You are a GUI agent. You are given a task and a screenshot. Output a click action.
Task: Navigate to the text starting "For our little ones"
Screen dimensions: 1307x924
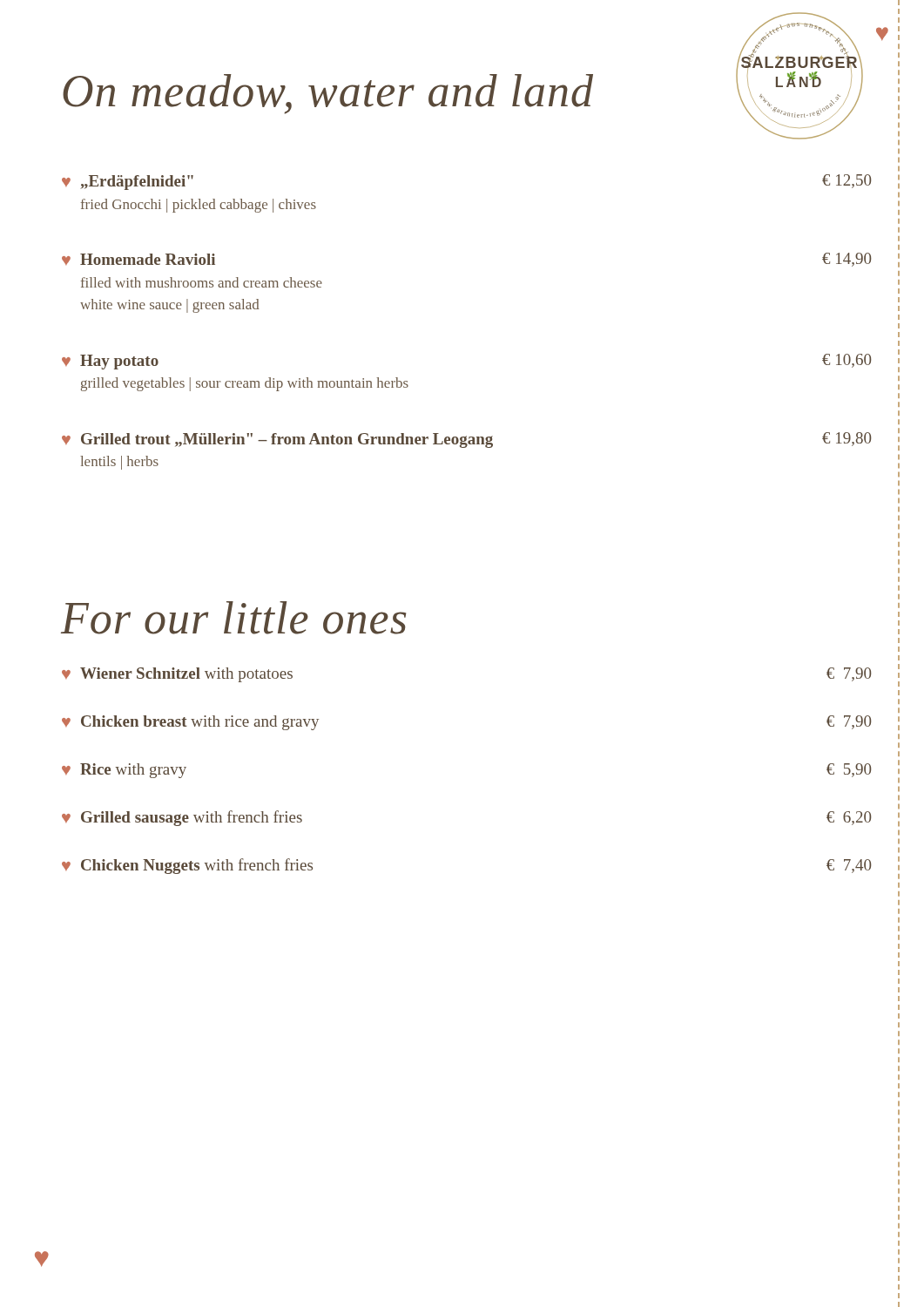click(x=235, y=618)
